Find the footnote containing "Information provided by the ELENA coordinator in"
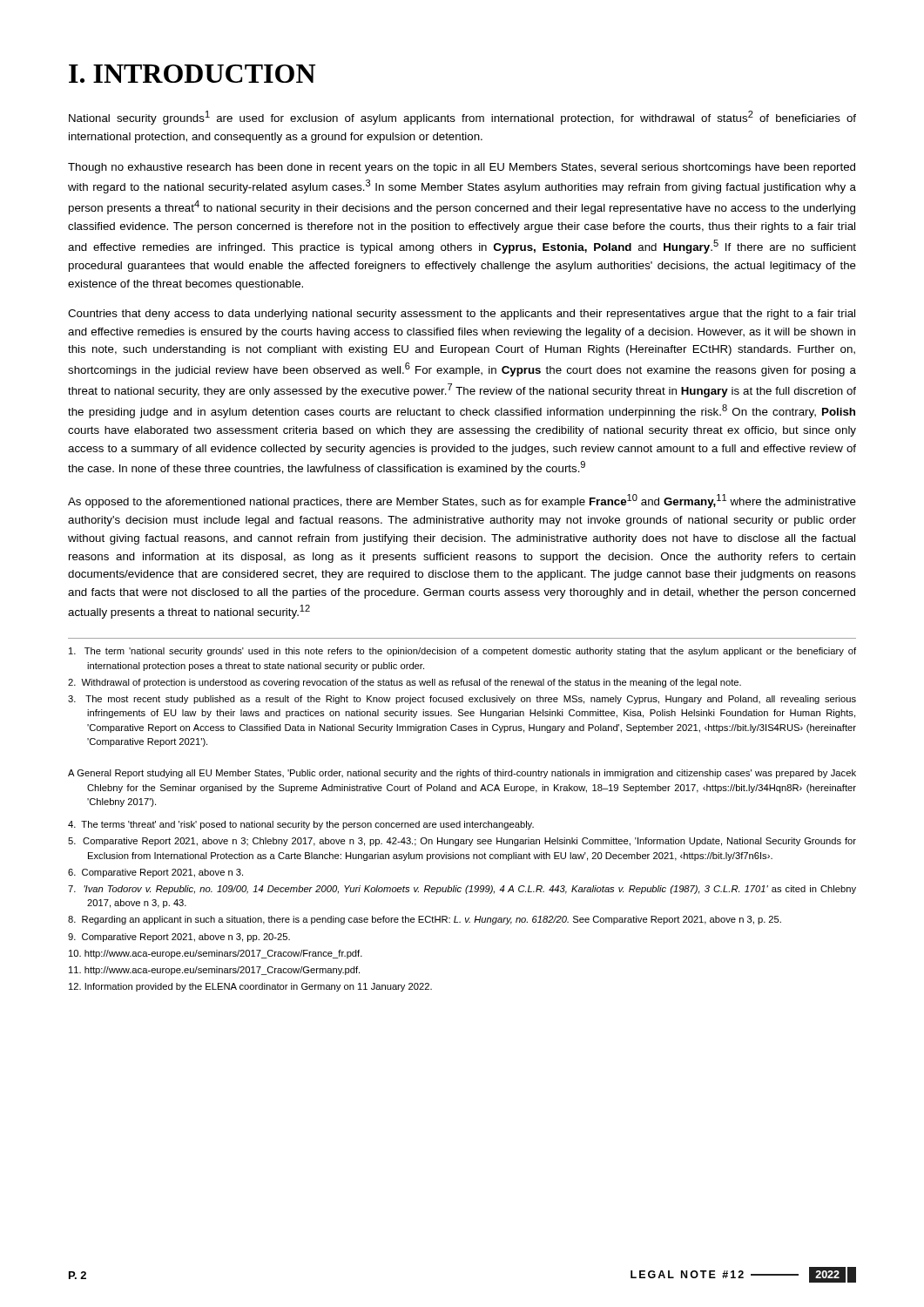 pos(250,987)
